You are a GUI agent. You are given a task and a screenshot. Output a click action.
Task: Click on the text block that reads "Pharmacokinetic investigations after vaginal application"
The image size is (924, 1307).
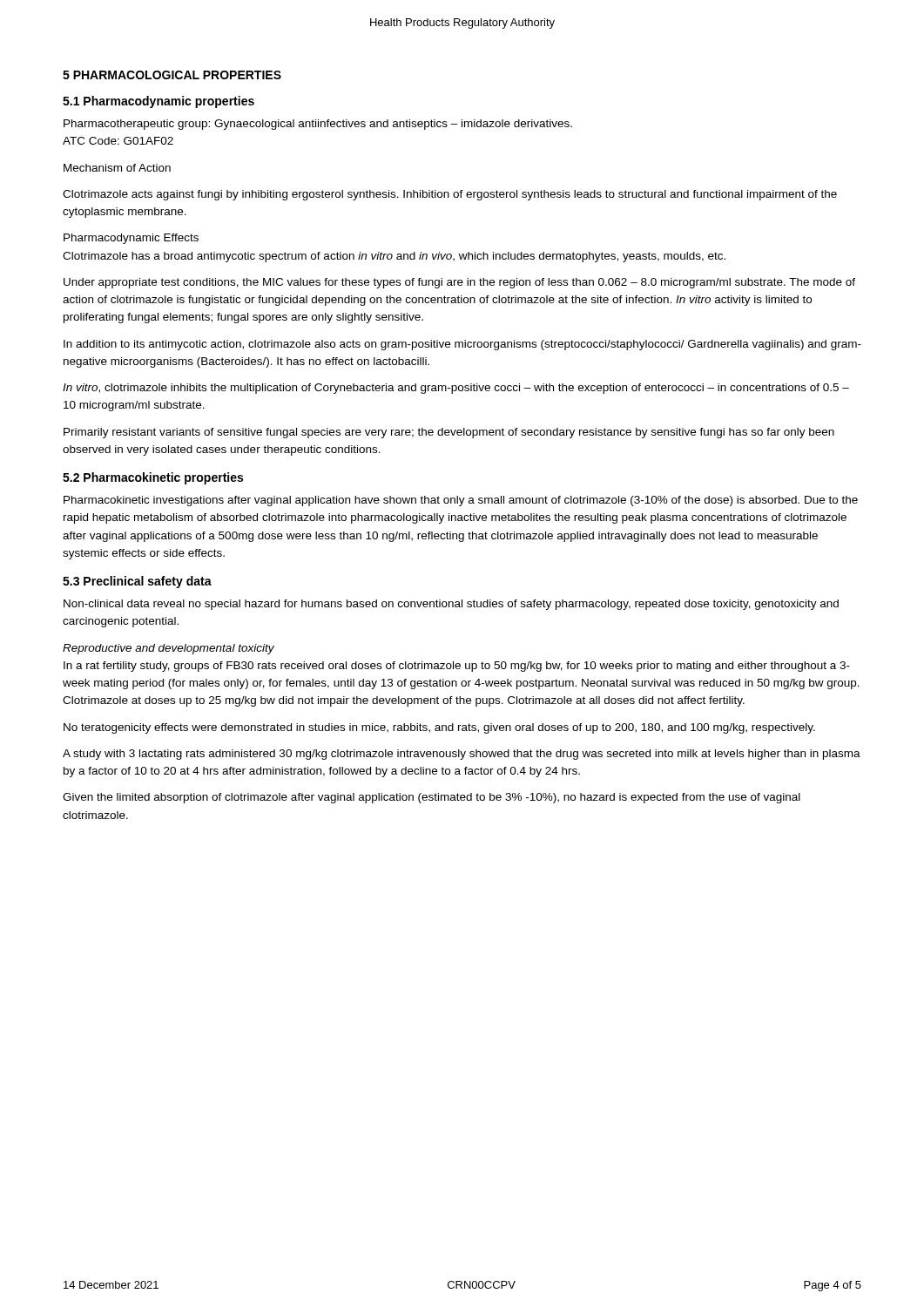460,526
